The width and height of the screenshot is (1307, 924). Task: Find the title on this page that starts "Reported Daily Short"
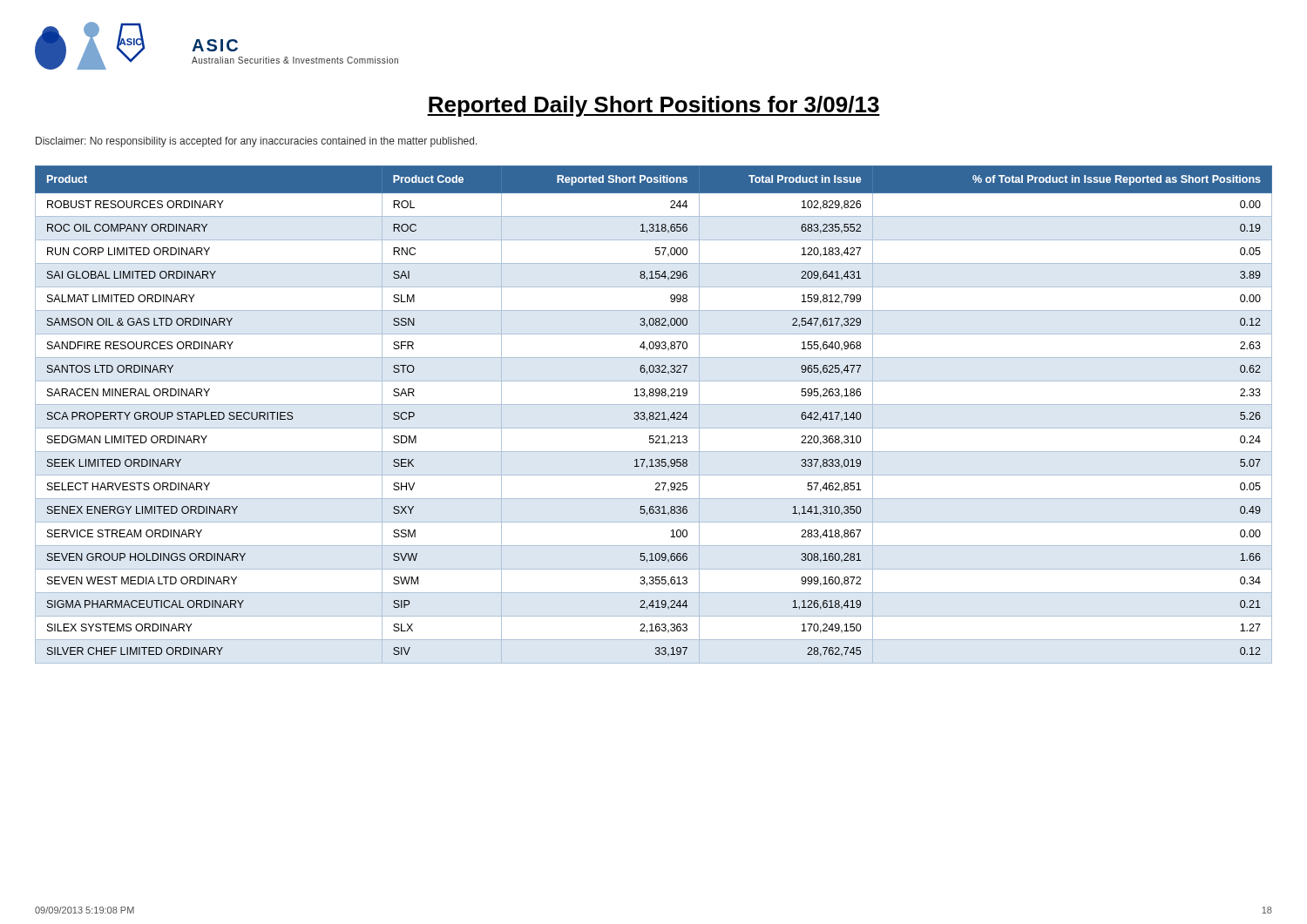click(654, 105)
